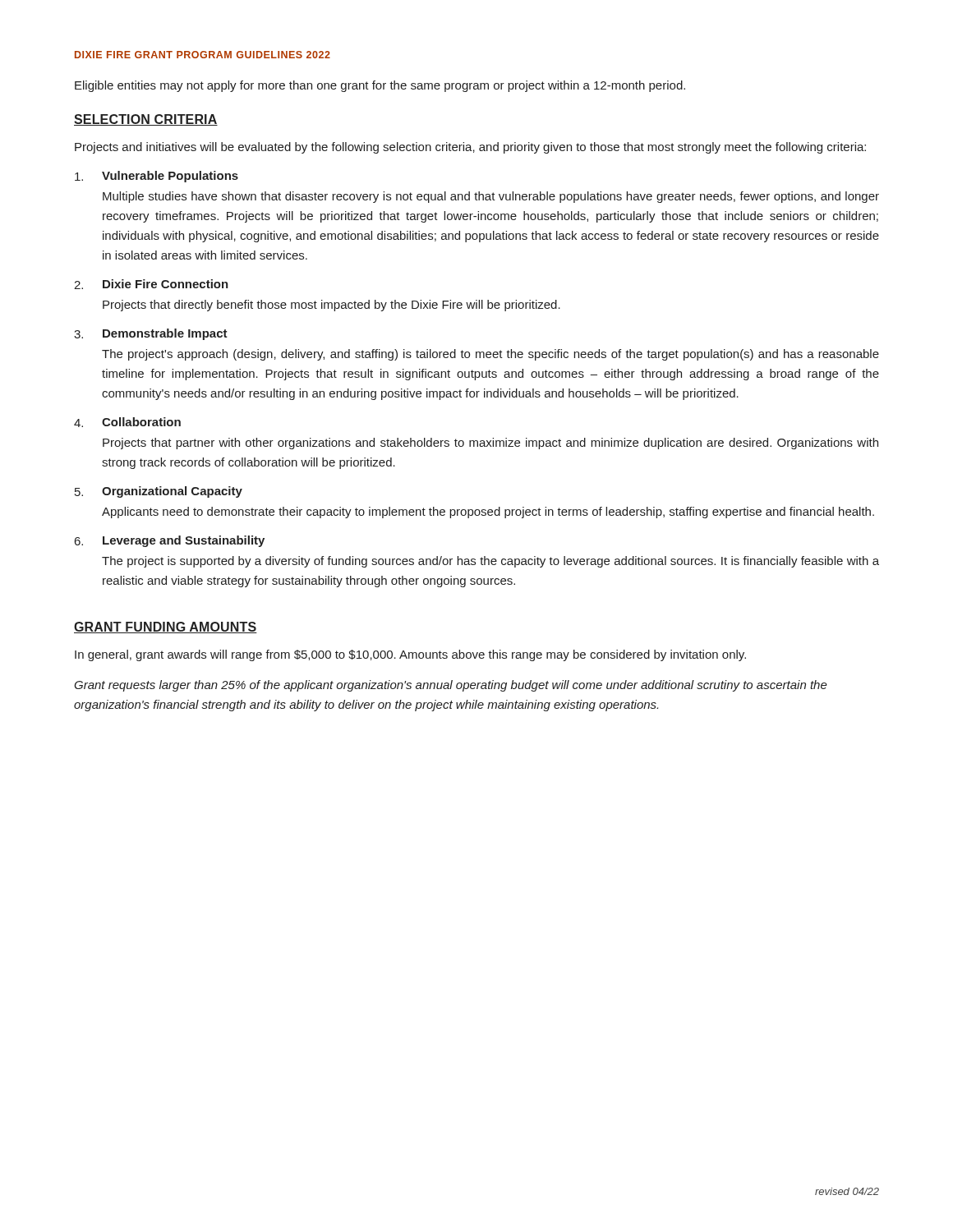Image resolution: width=953 pixels, height=1232 pixels.
Task: Find the region starting "5. Organizational Capacity"
Action: tap(476, 502)
